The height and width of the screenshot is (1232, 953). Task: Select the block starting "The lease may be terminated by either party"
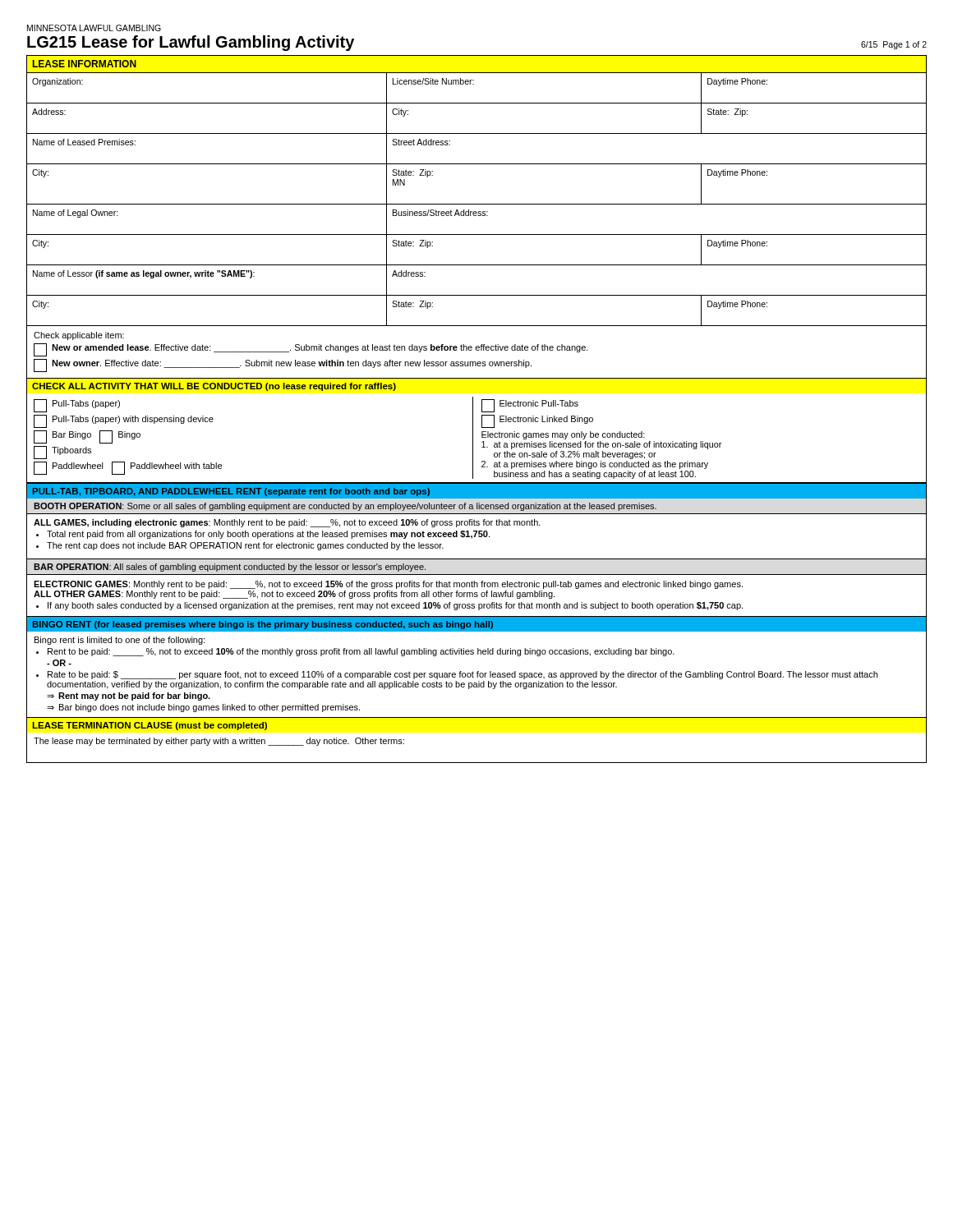tap(476, 747)
